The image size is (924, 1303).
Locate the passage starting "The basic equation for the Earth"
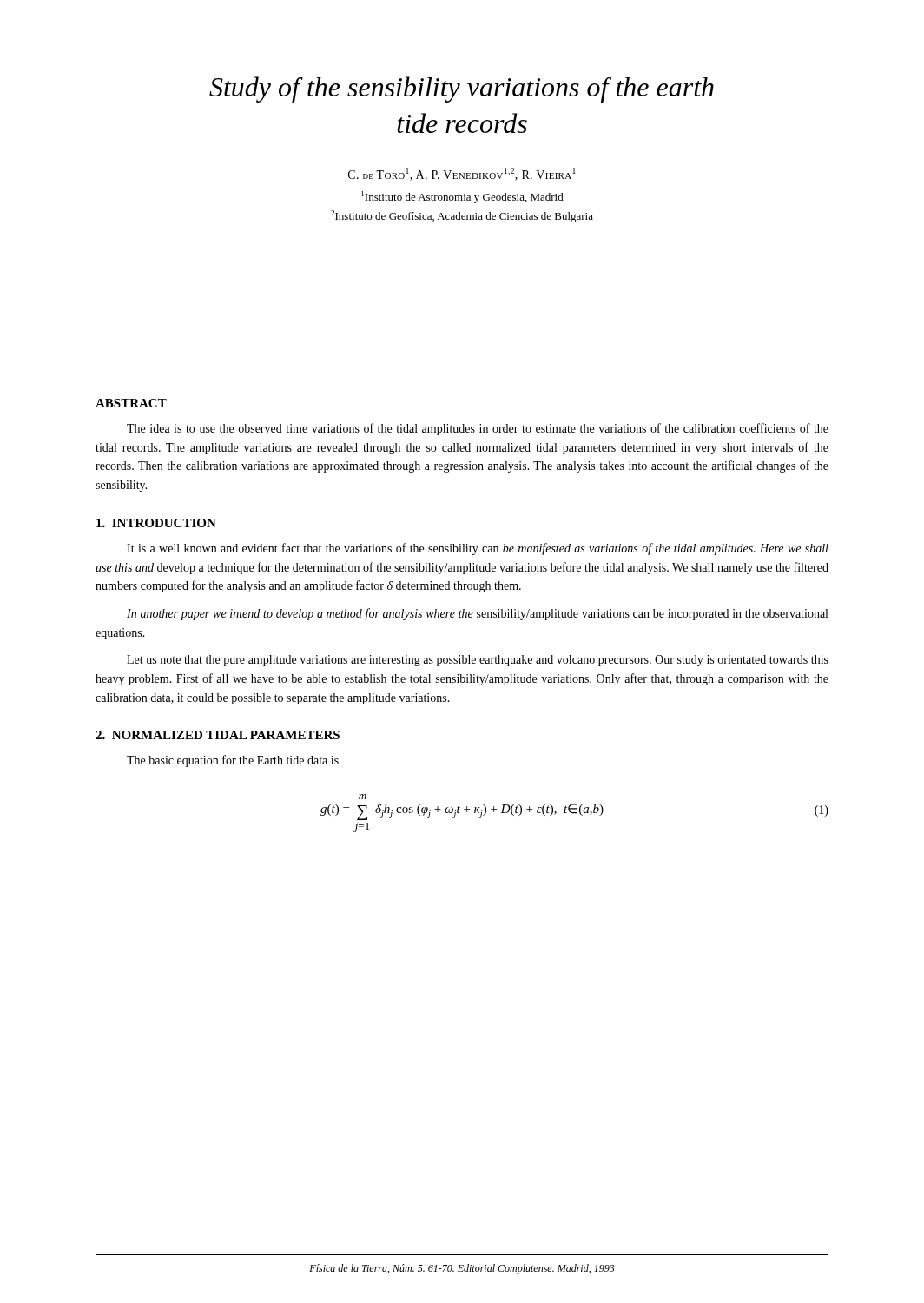pyautogui.click(x=233, y=761)
